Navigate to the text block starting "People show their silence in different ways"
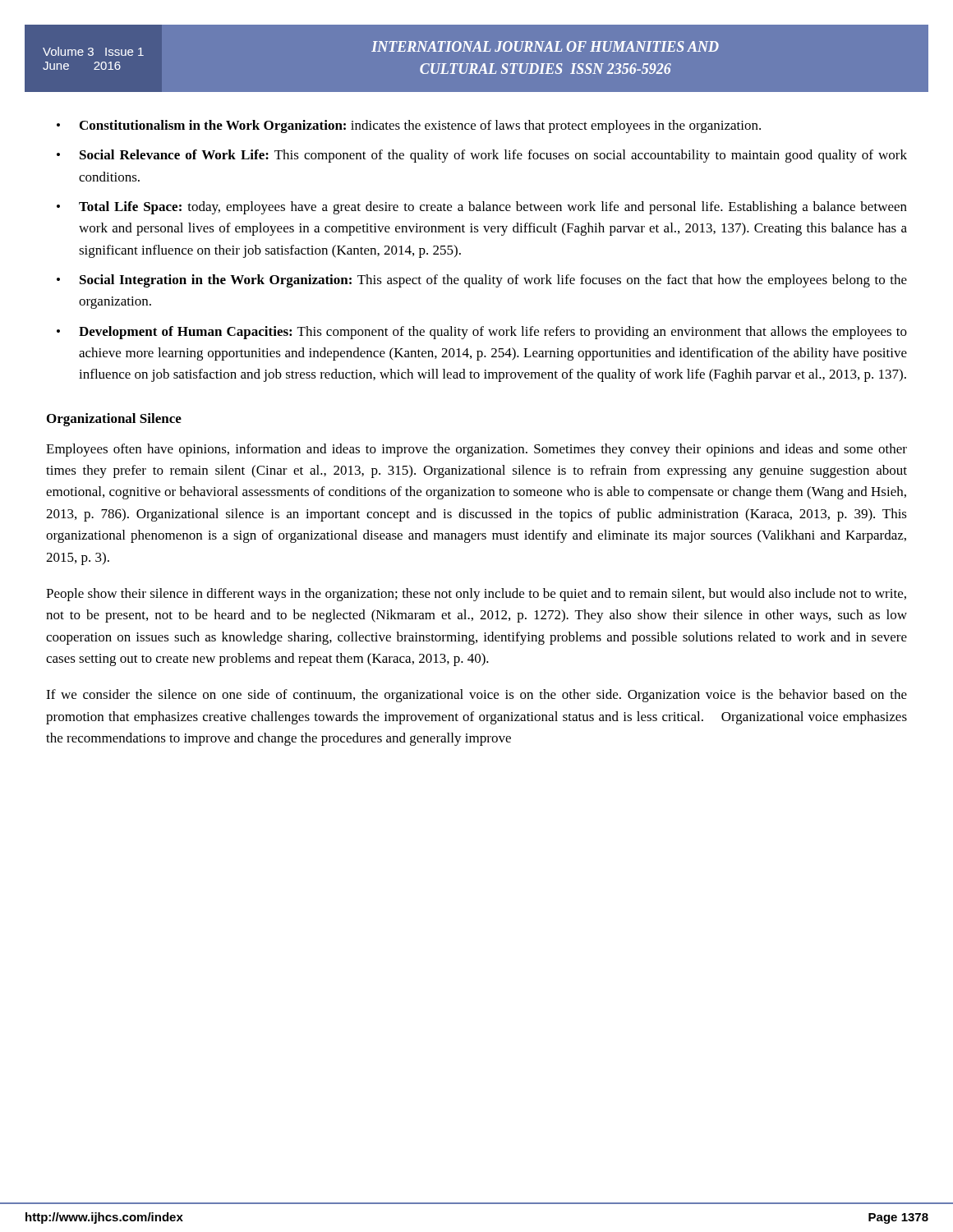Image resolution: width=953 pixels, height=1232 pixels. pyautogui.click(x=476, y=626)
